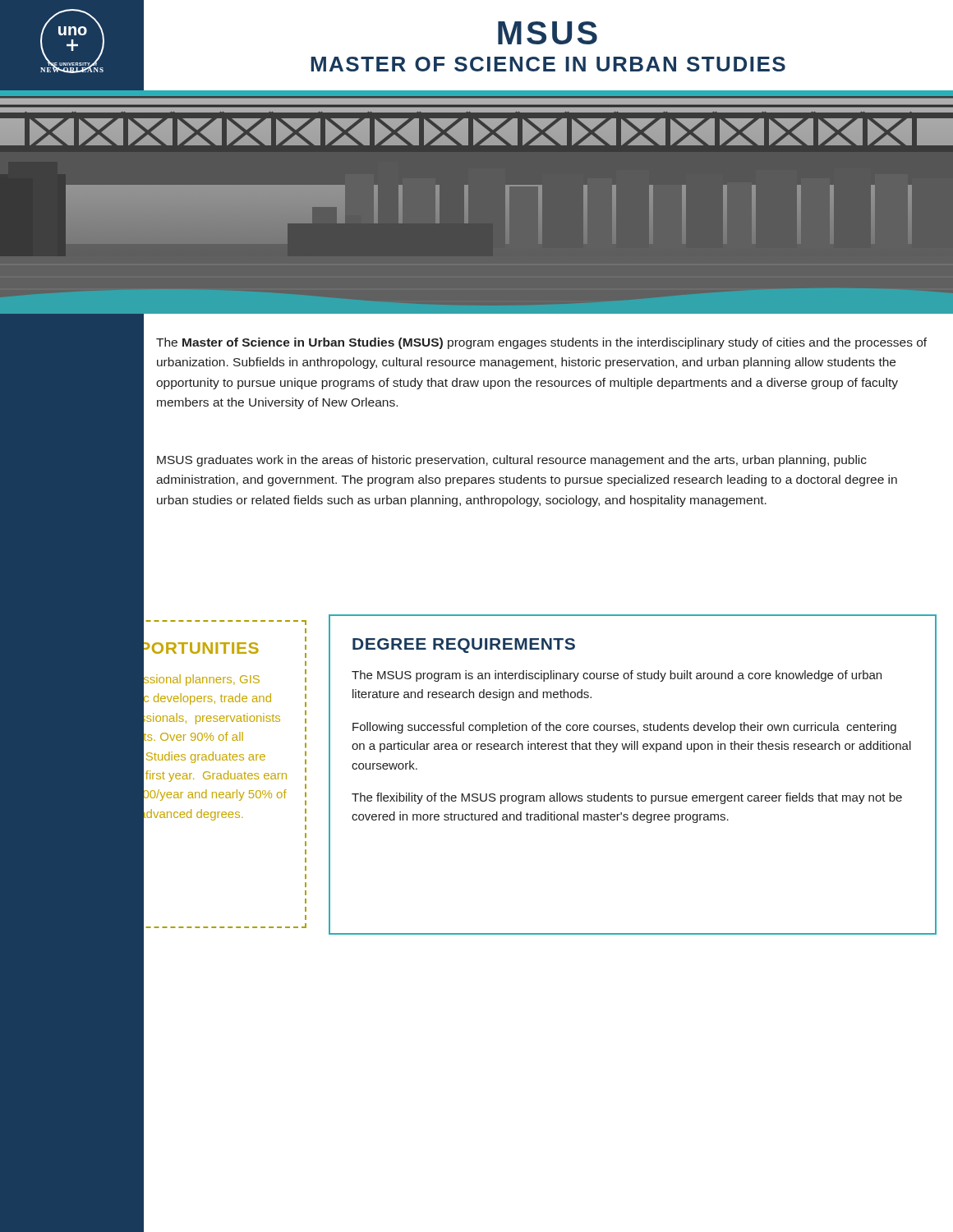Image resolution: width=953 pixels, height=1232 pixels.
Task: Select the text block containing "Following successful completion of the core"
Action: (x=631, y=746)
